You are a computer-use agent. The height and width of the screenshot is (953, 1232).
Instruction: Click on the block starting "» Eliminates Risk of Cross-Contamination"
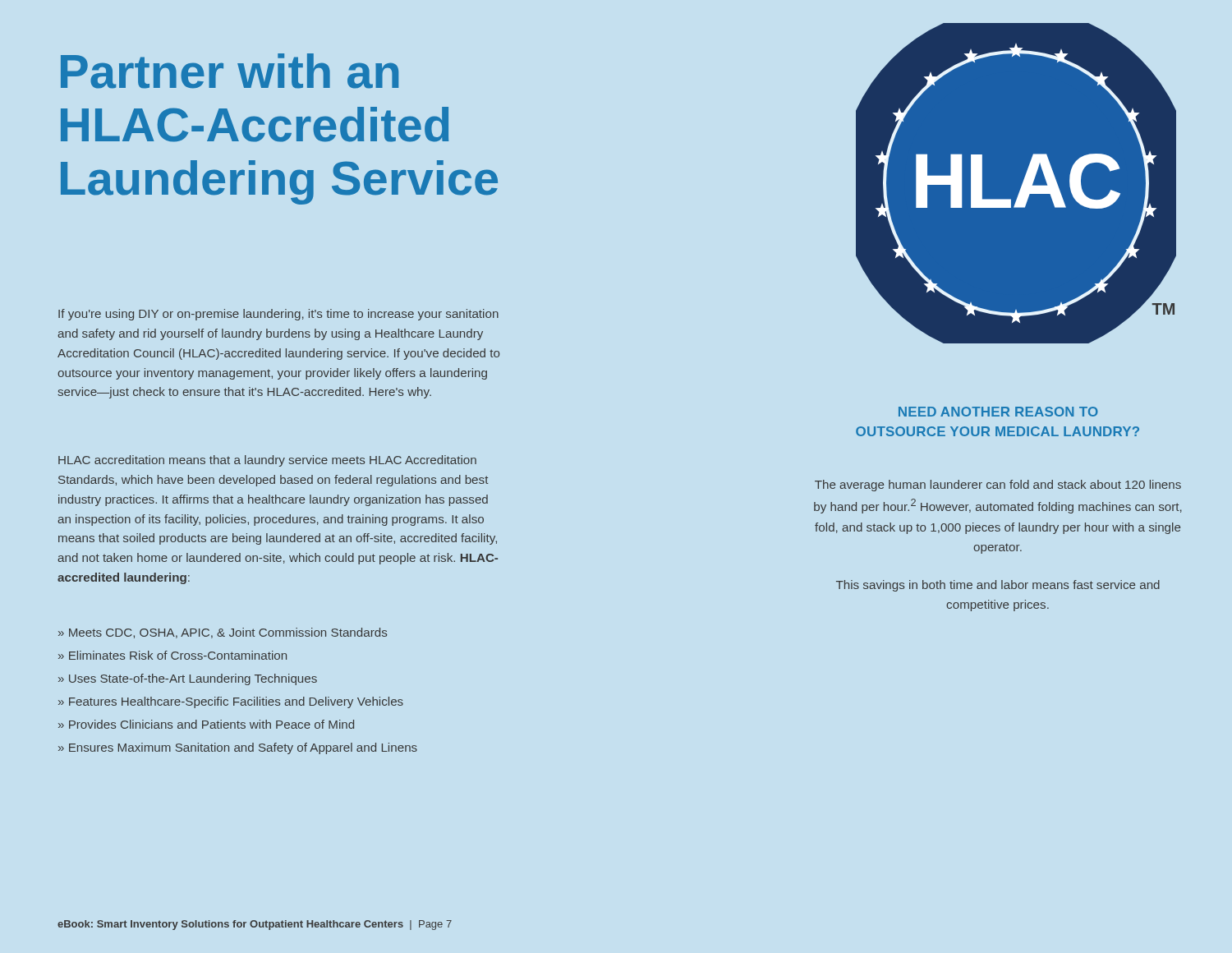173,655
